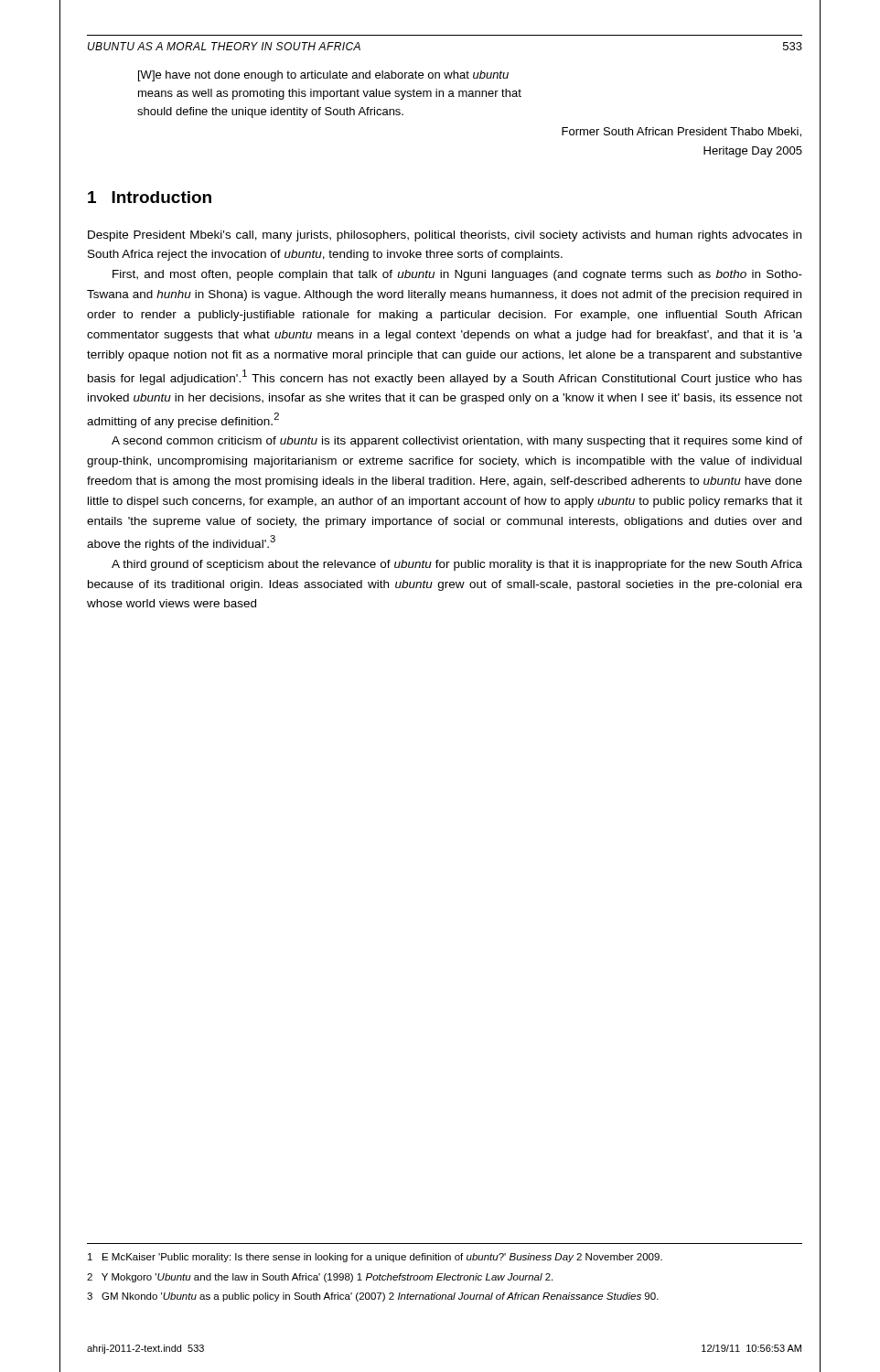Locate the text block containing "Despite President Mbeki's call, many"
This screenshot has width=880, height=1372.
445,244
